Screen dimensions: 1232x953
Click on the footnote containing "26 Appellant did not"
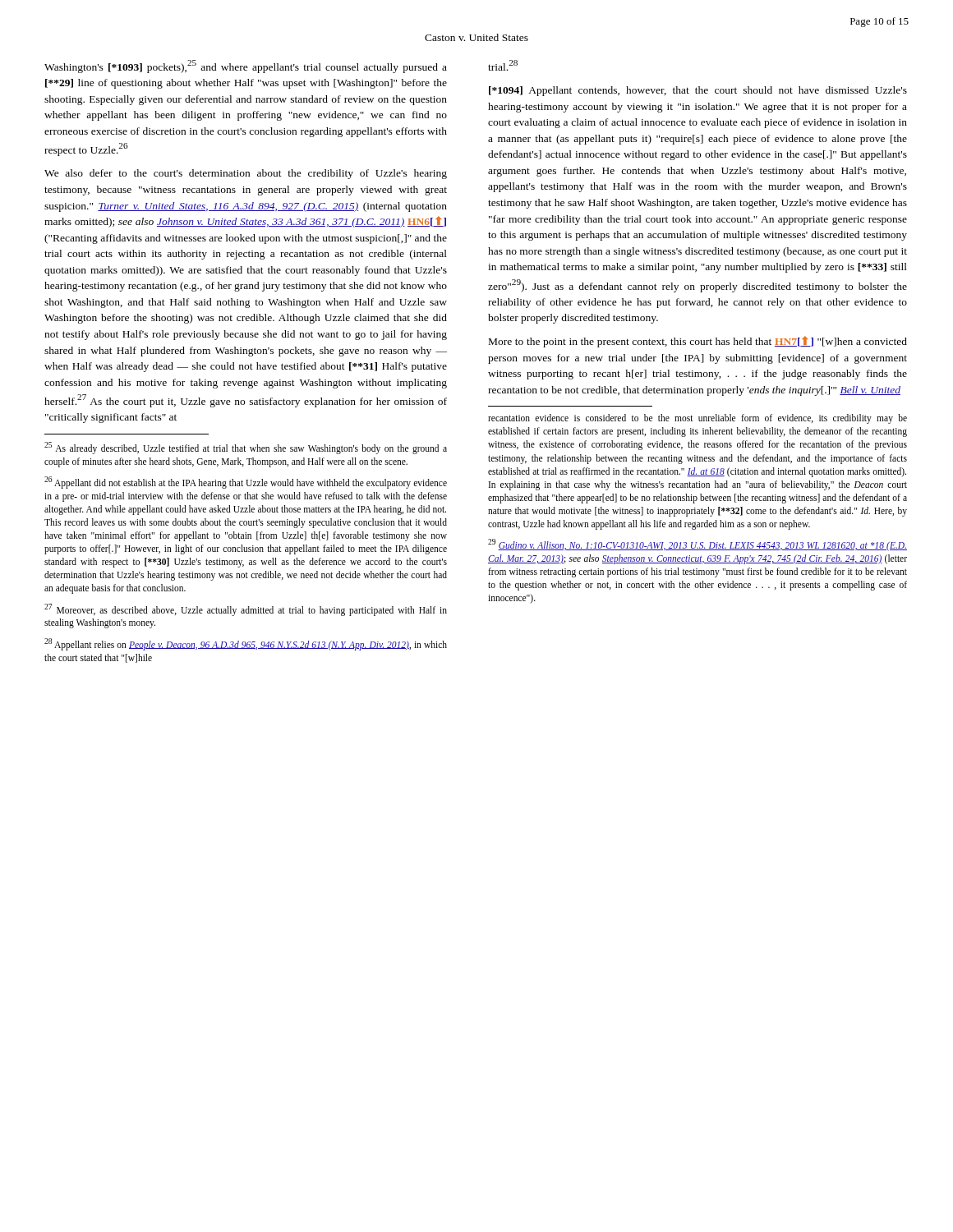coord(246,534)
